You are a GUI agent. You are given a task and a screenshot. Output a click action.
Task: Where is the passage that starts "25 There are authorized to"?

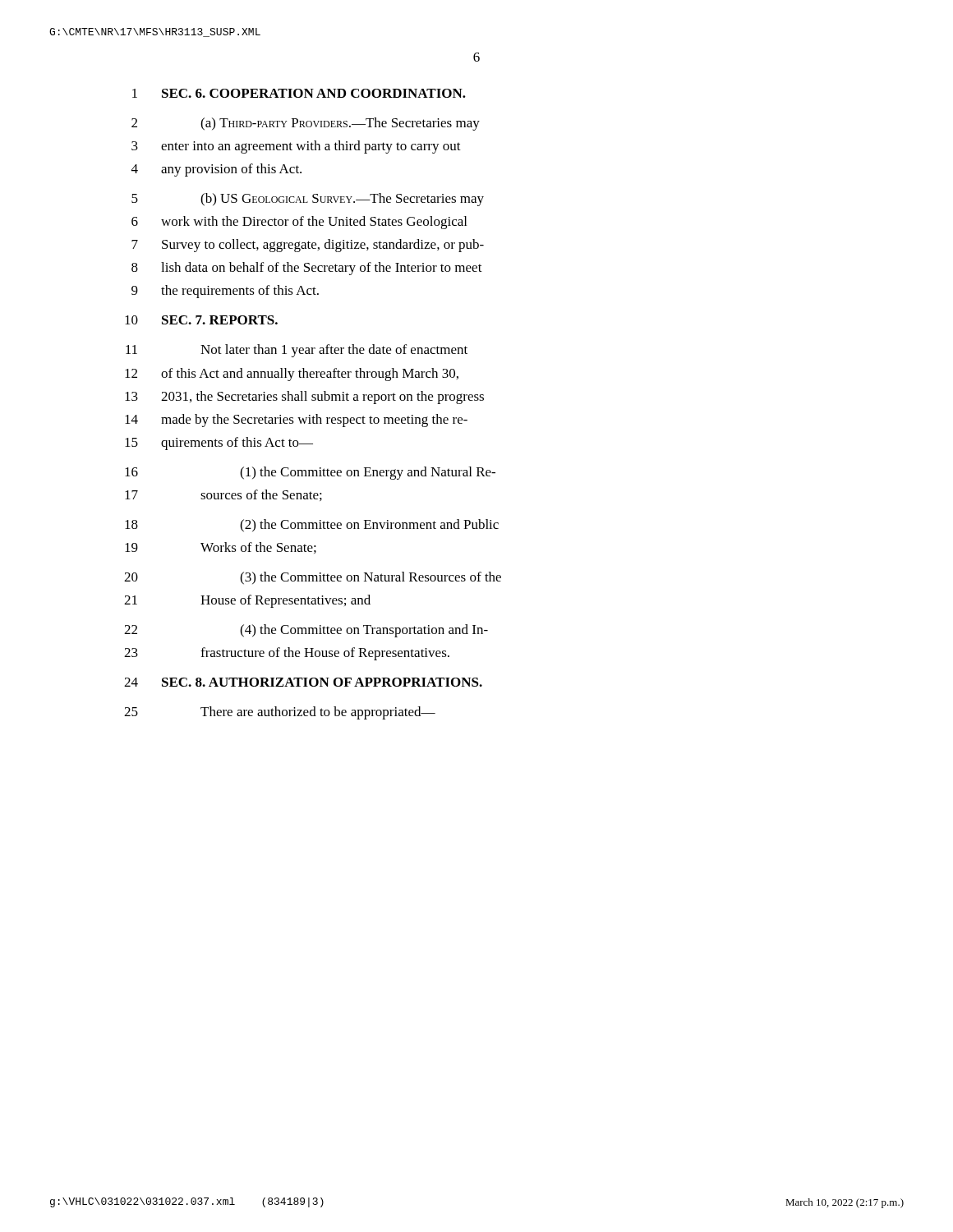[280, 713]
